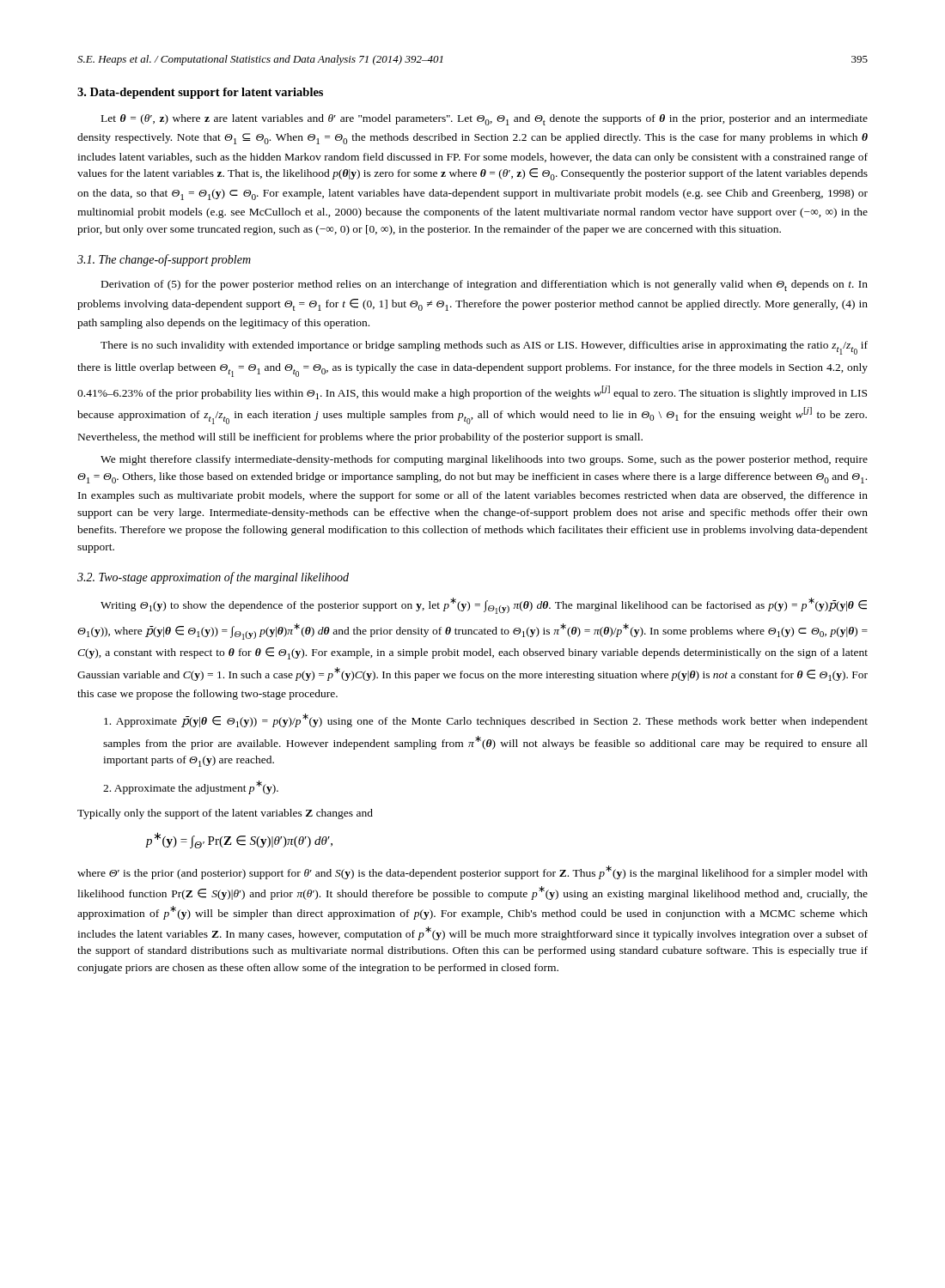Find the formula on this page that starts "p∗(y) = ∫Θ′"

pos(240,841)
